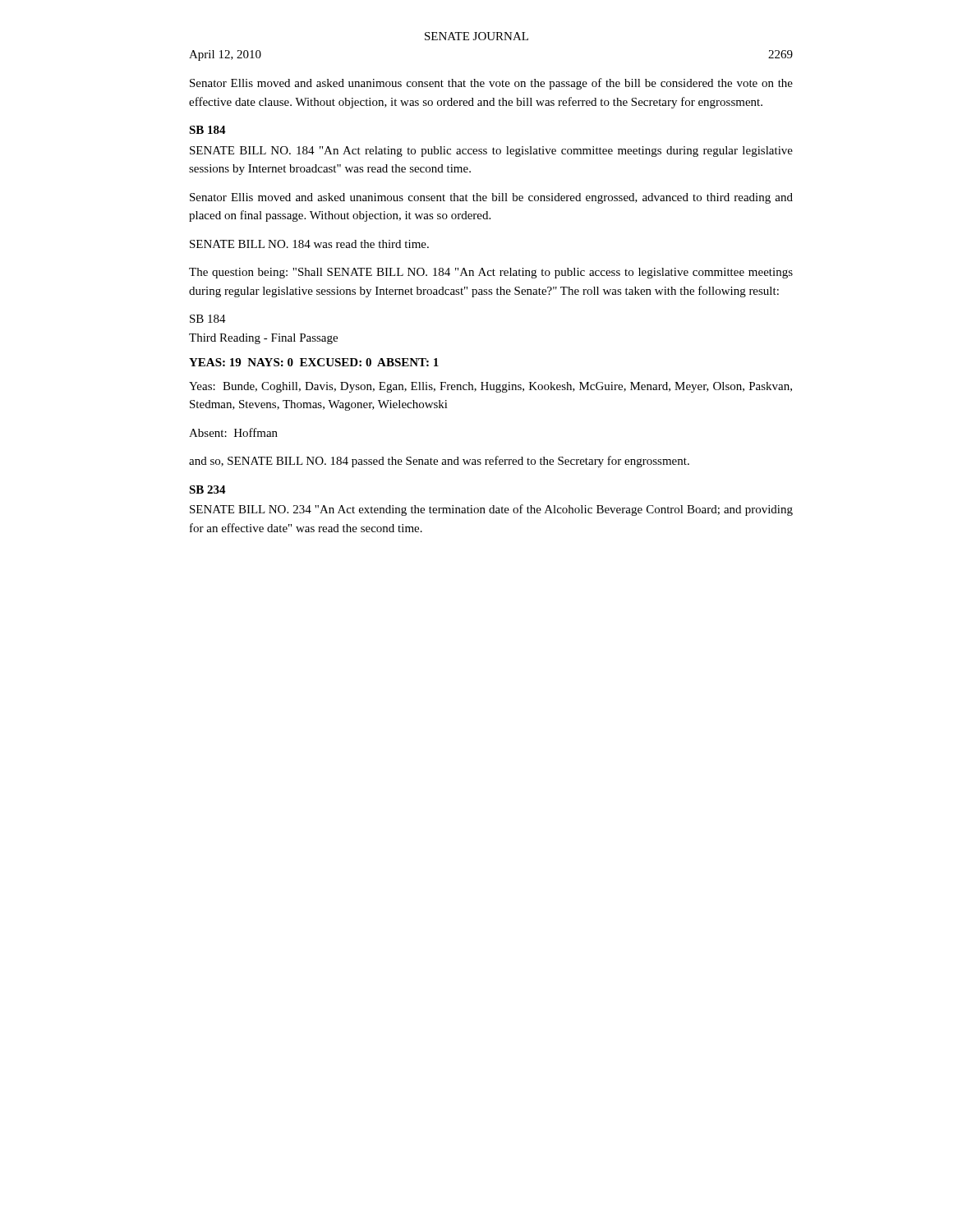Select the text containing "YEAS: 19 NAYS: 0 EXCUSED: 0 ABSENT: 1"
Image resolution: width=953 pixels, height=1232 pixels.
(314, 362)
